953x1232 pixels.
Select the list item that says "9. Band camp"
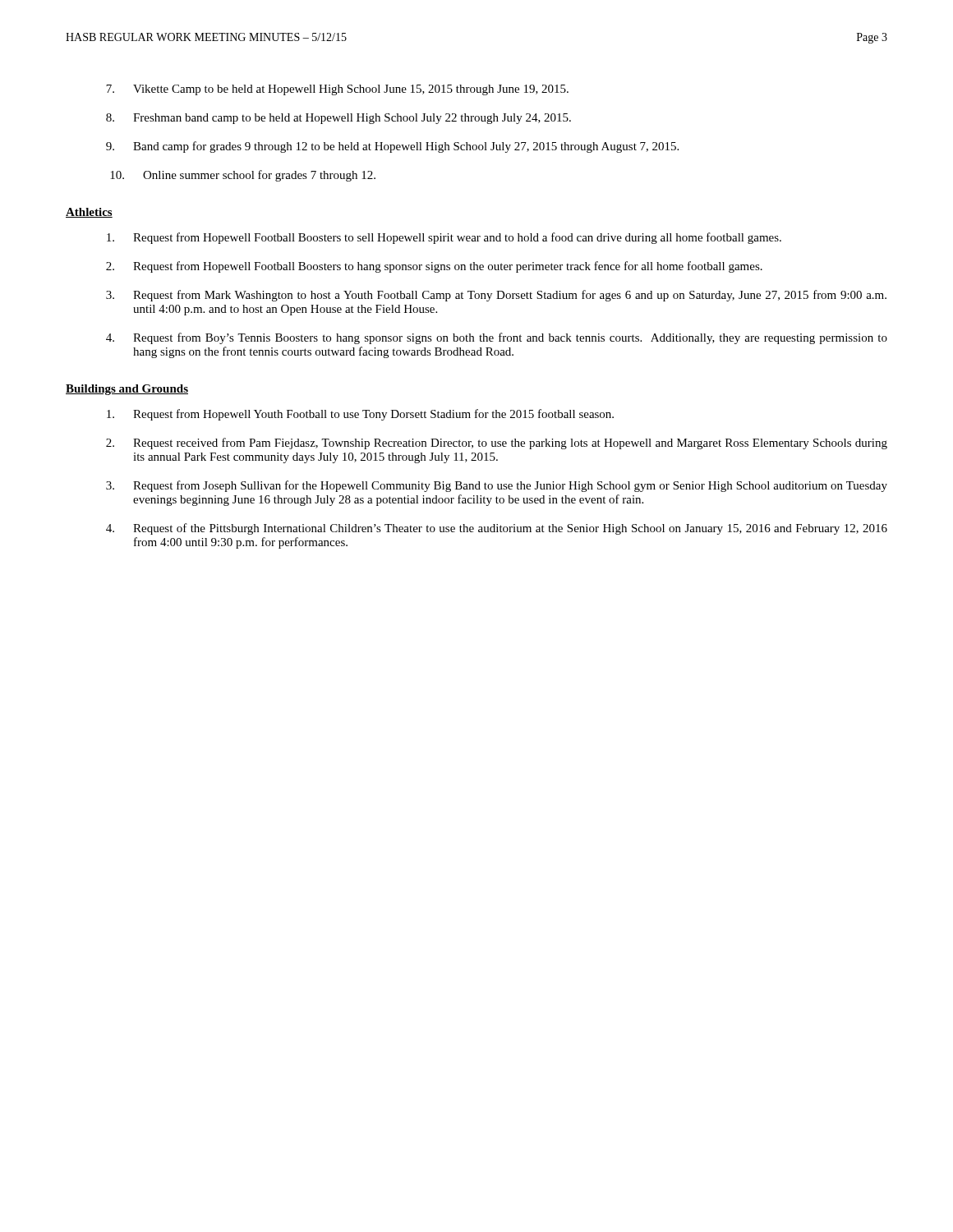click(476, 147)
